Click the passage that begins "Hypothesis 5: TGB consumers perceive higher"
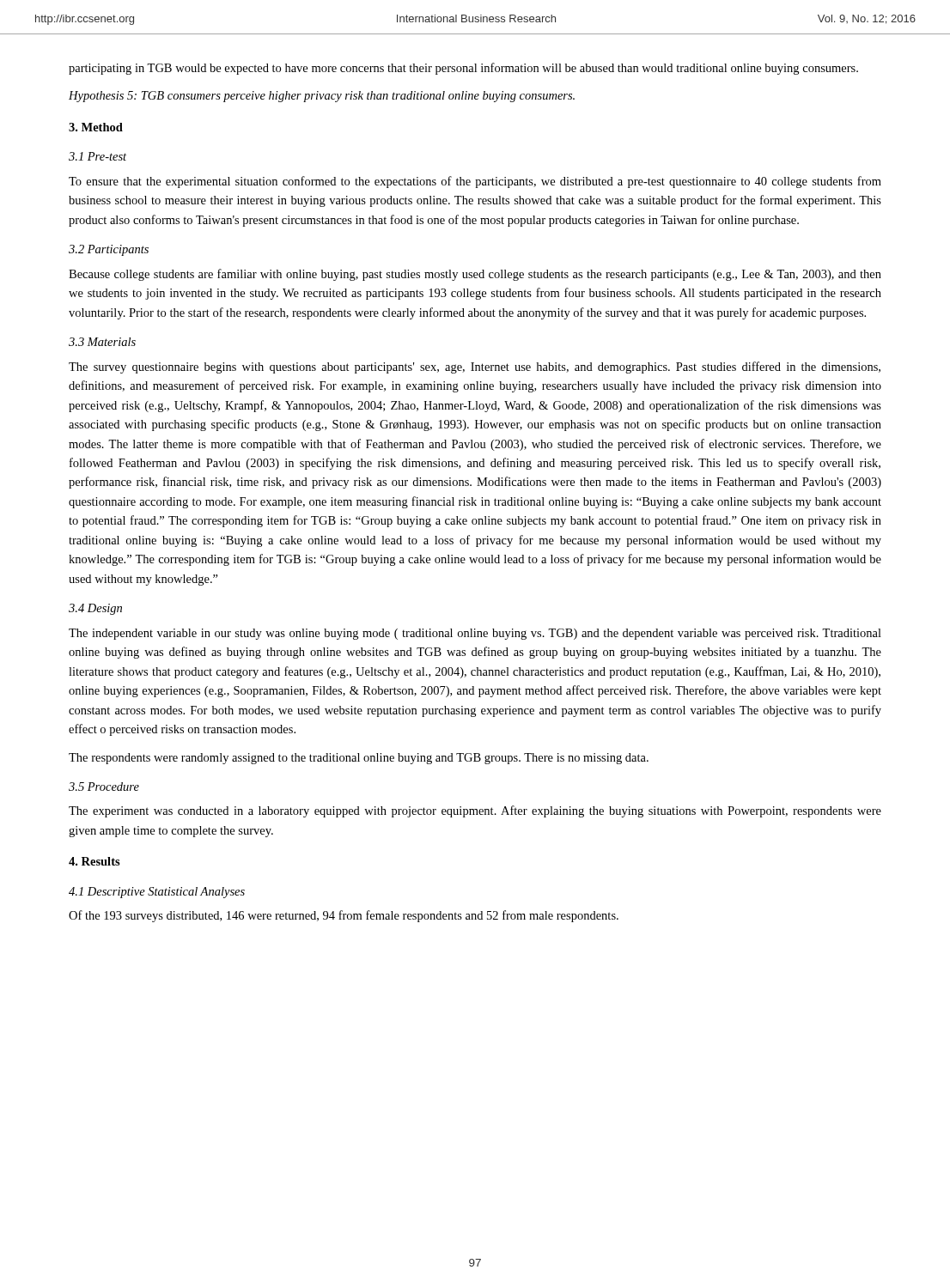Image resolution: width=950 pixels, height=1288 pixels. (475, 96)
